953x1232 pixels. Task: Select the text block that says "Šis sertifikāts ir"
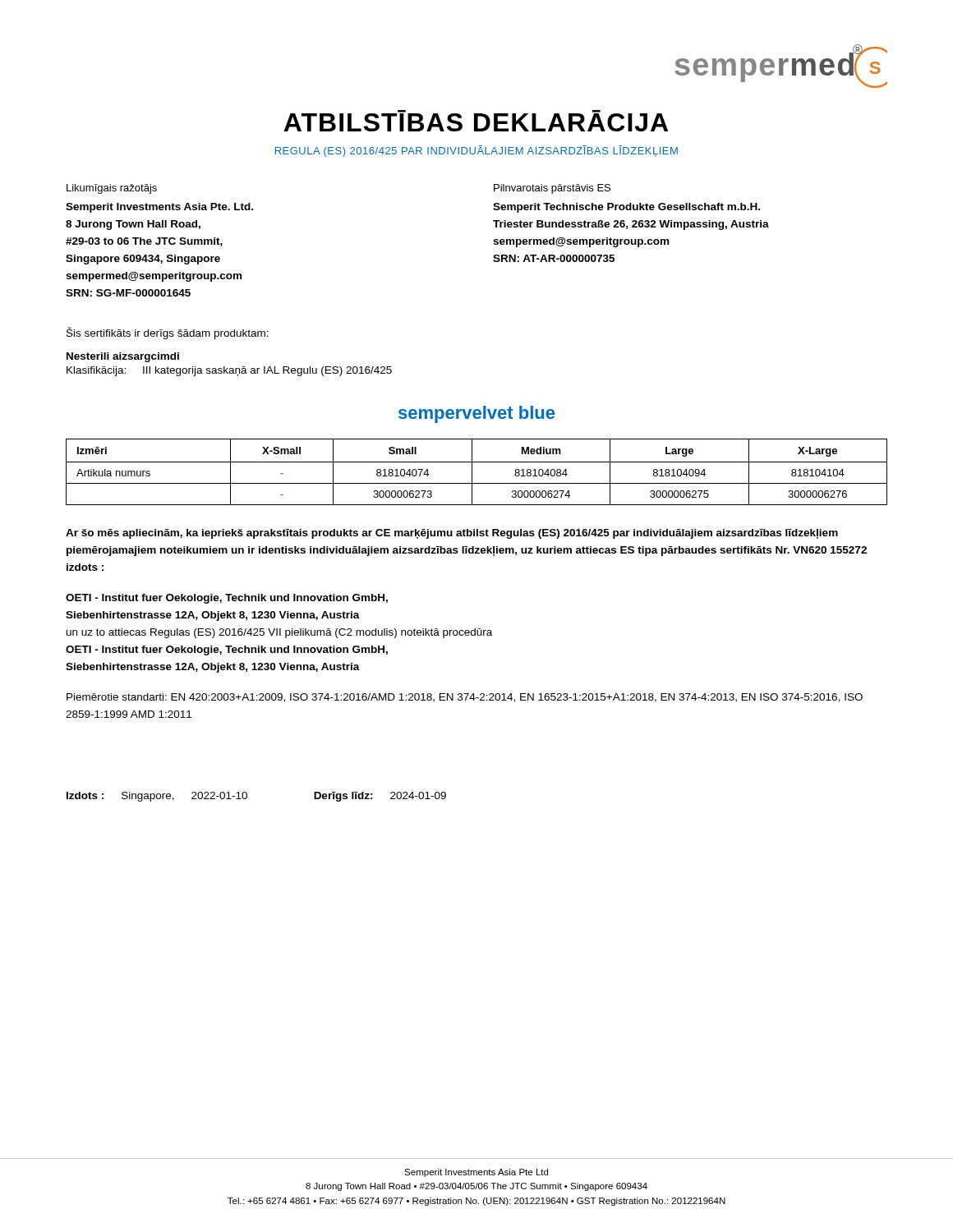[x=167, y=333]
